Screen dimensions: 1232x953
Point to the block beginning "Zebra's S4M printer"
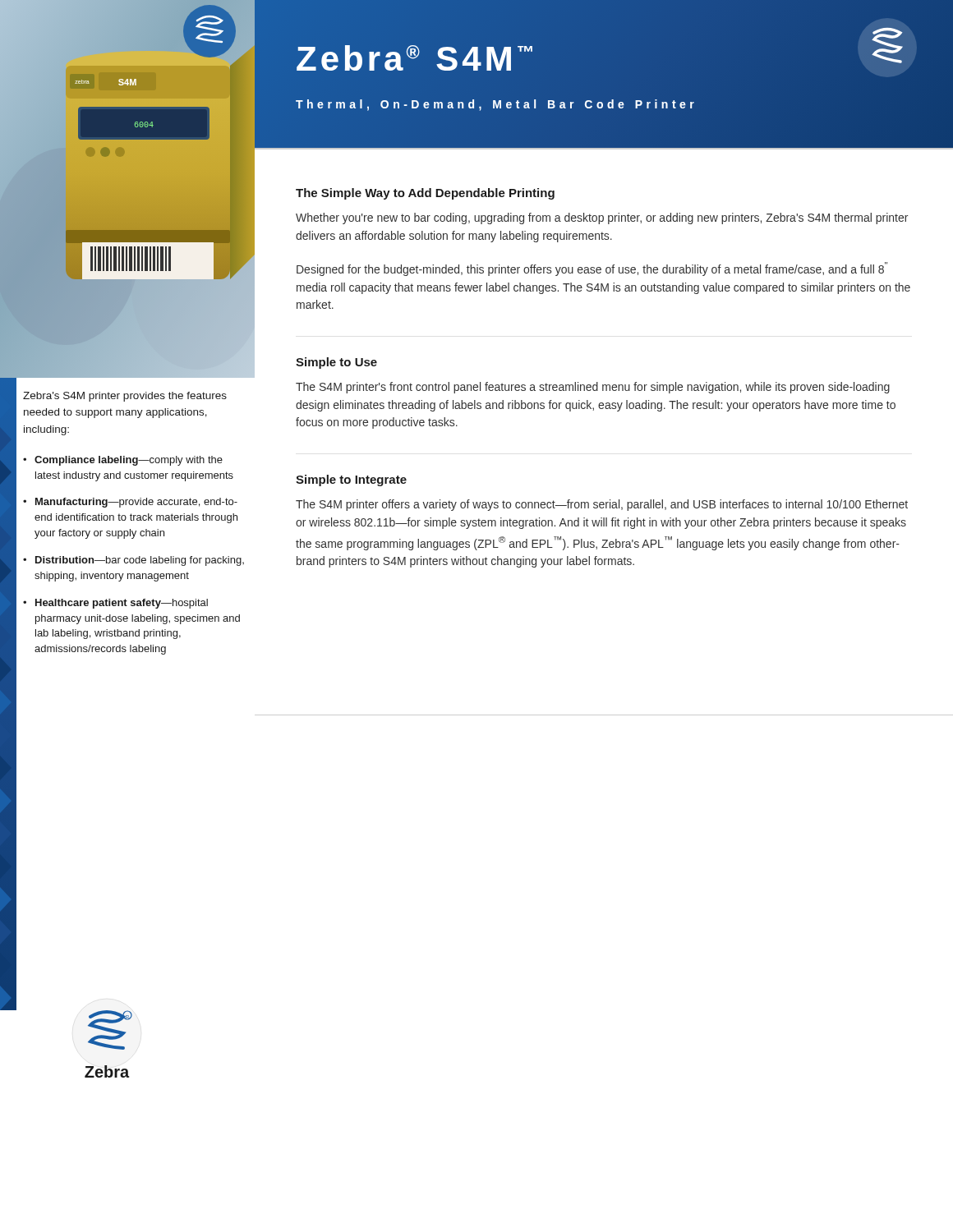(125, 412)
